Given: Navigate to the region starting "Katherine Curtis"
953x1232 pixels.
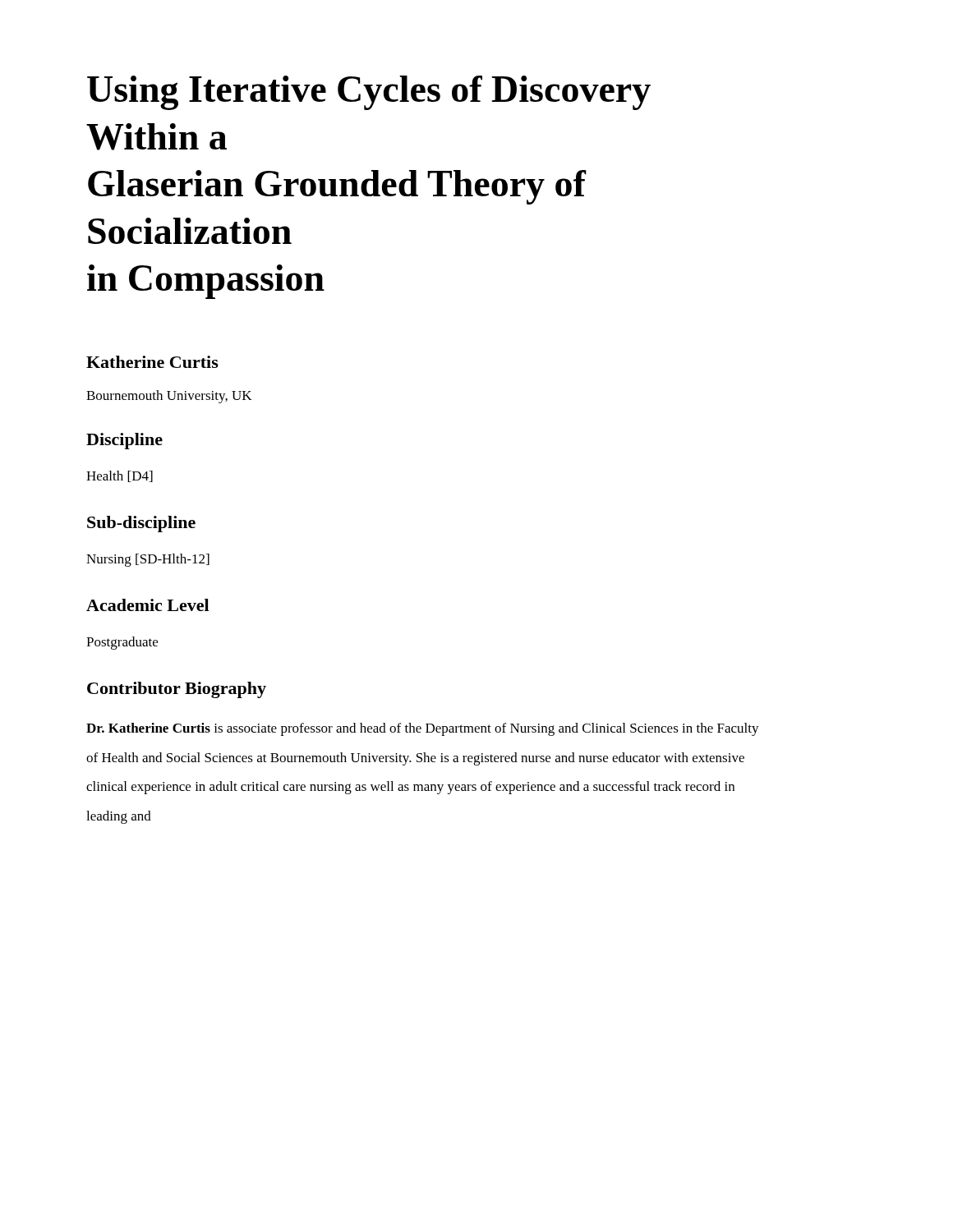Looking at the screenshot, I should pyautogui.click(x=152, y=361).
